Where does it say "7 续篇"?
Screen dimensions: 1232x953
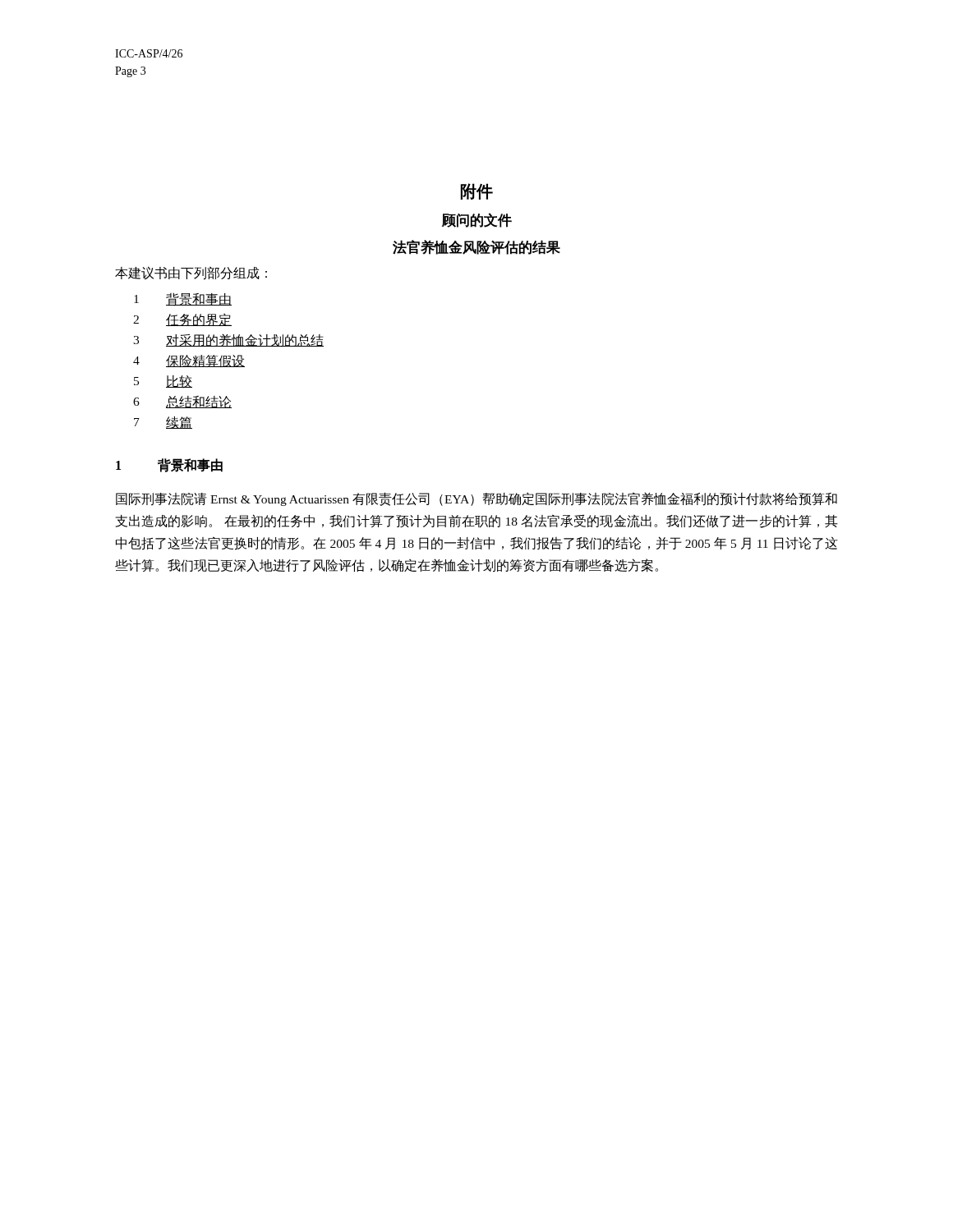click(163, 423)
